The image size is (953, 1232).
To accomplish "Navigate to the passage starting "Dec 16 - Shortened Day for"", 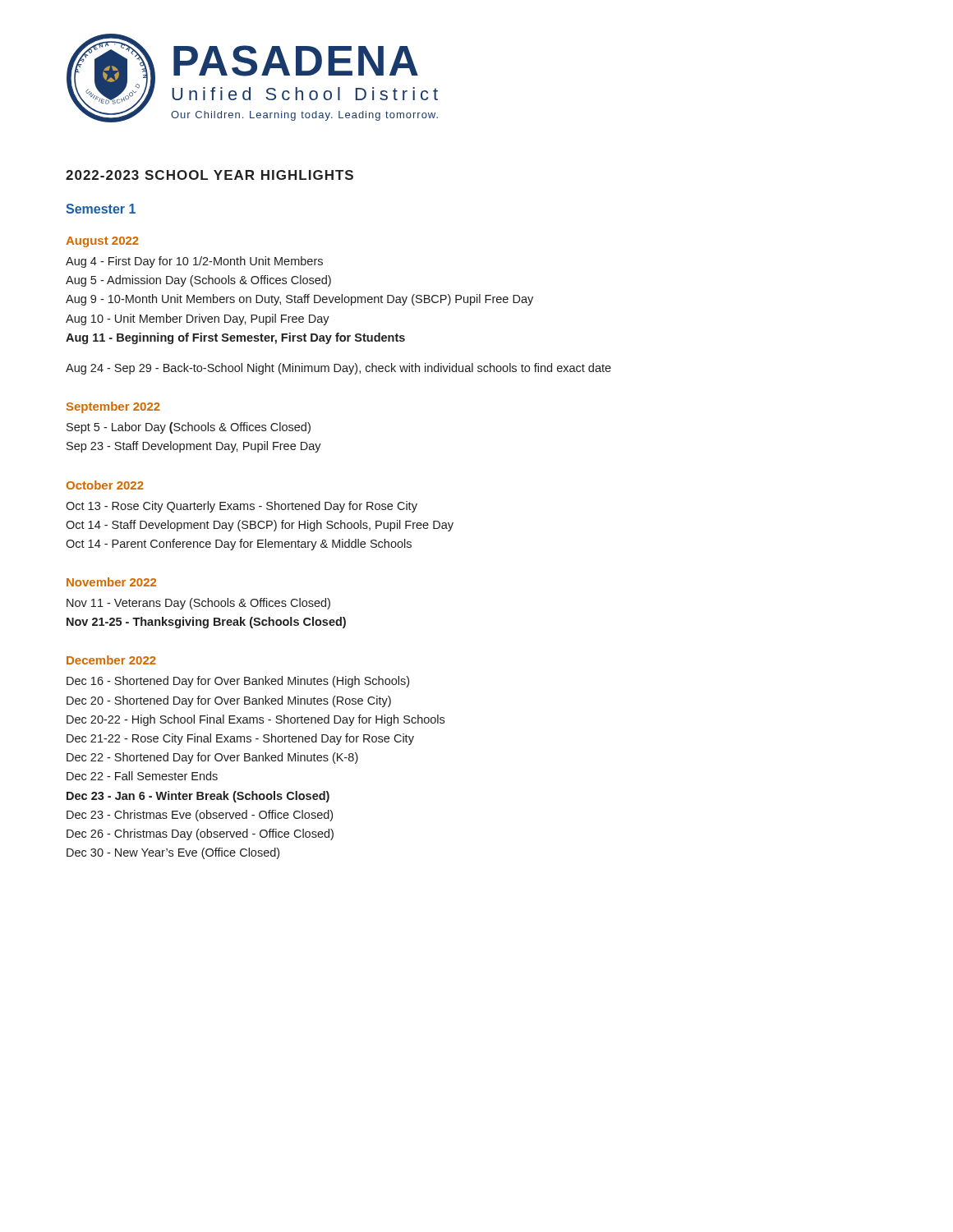I will (x=238, y=681).
